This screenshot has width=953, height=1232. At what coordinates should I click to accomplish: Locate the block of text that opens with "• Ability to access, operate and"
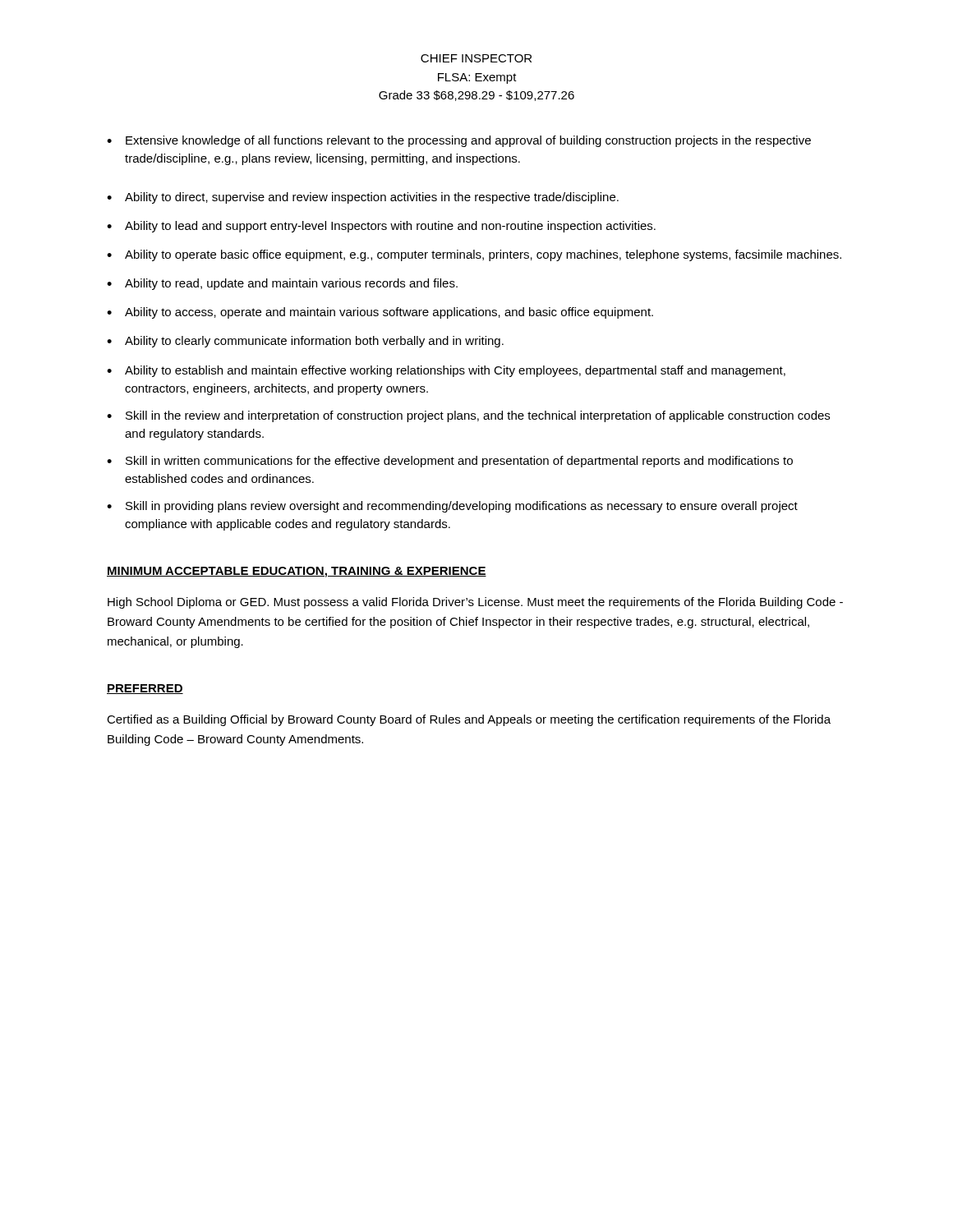point(476,314)
